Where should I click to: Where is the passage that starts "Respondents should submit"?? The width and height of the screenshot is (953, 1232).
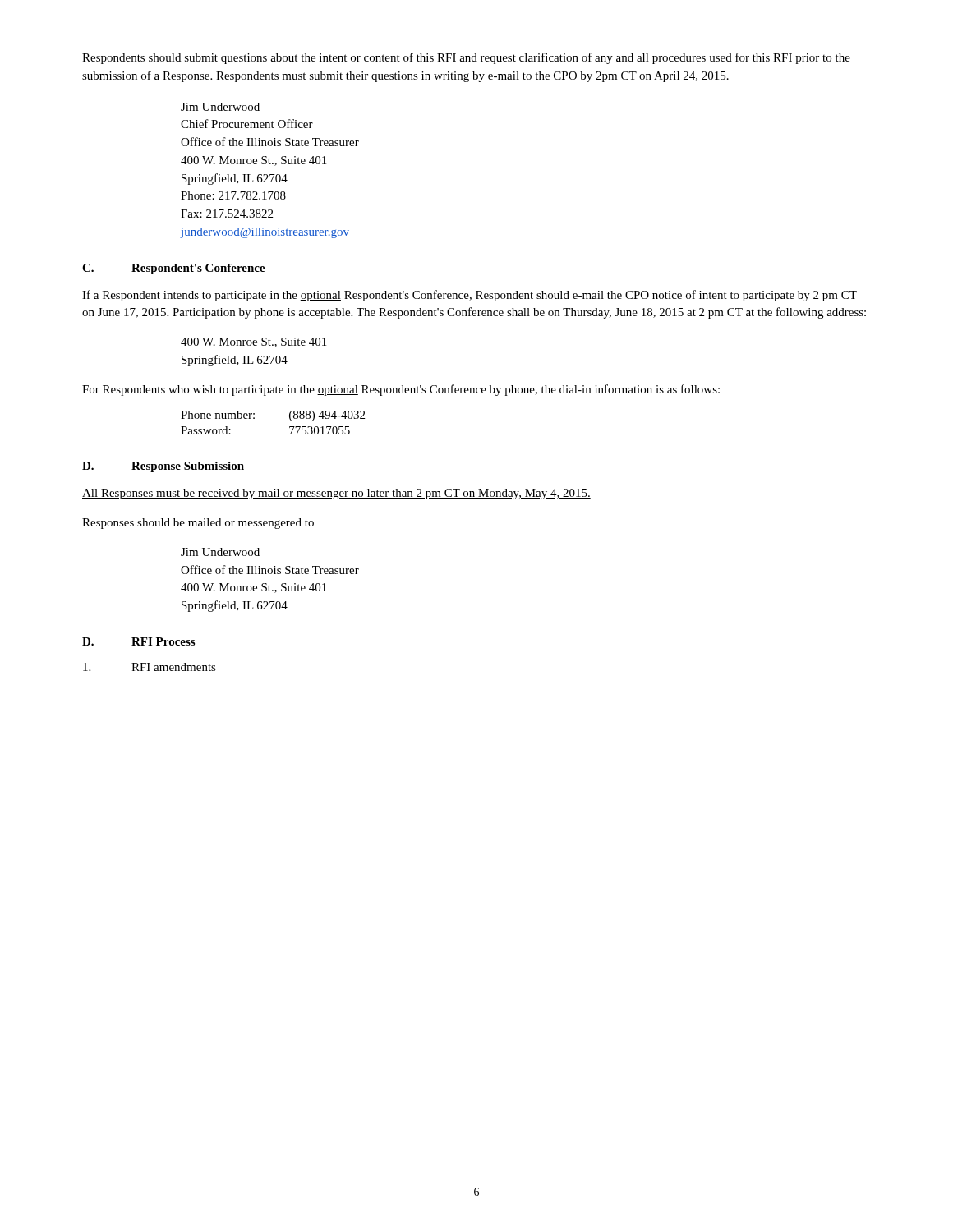click(476, 67)
